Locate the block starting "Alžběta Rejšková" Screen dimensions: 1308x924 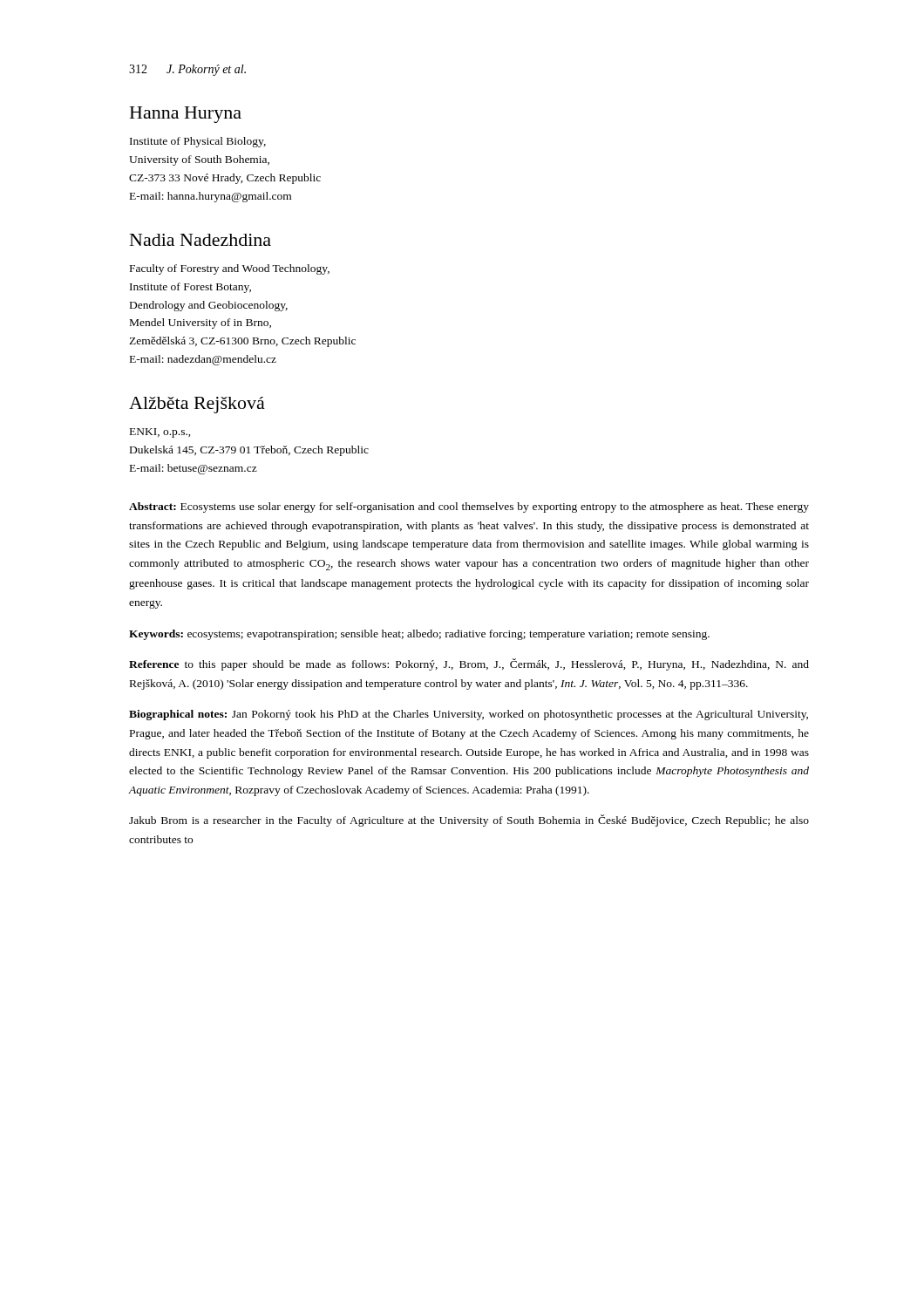coord(197,405)
